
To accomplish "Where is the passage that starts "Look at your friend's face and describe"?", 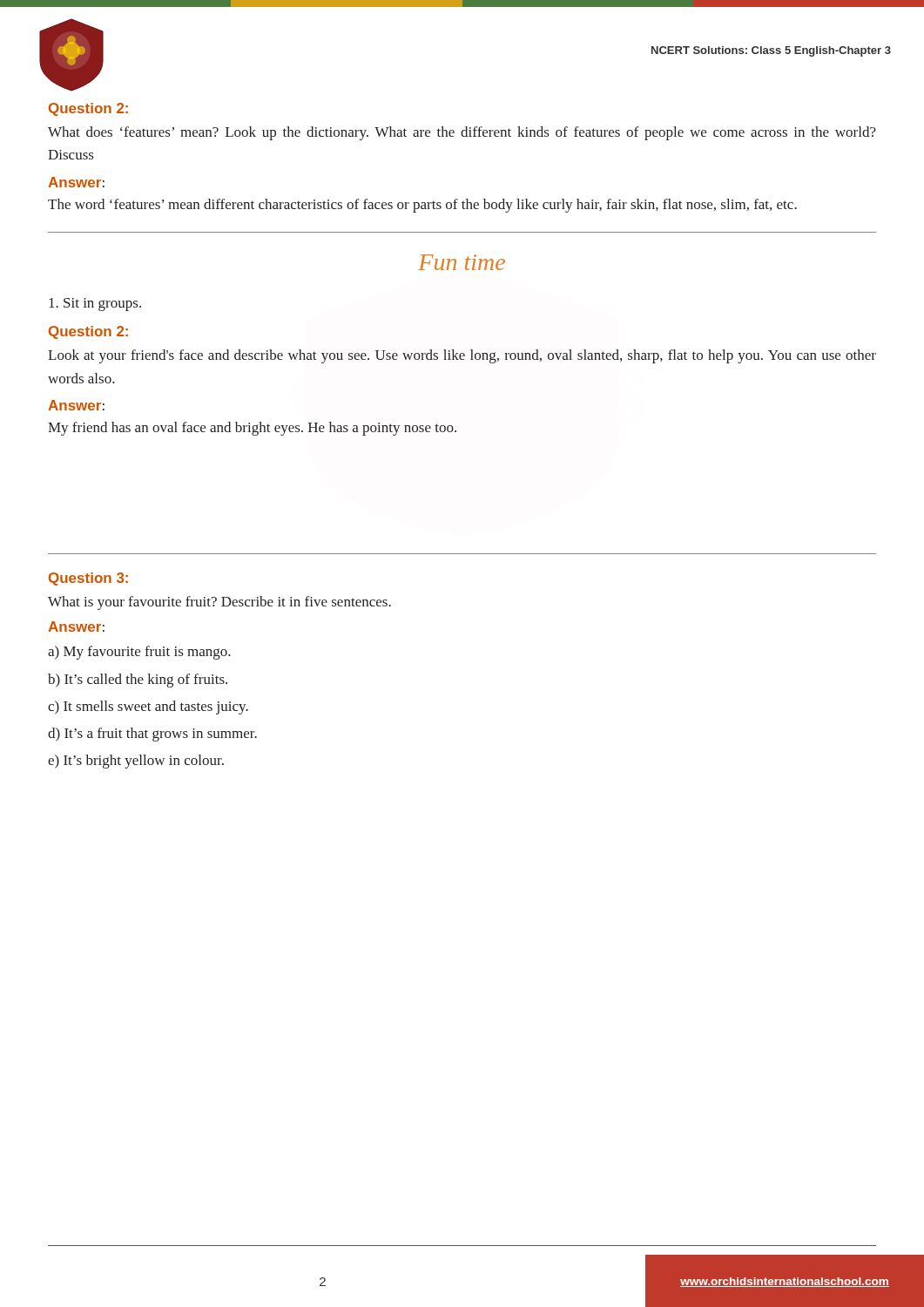I will pyautogui.click(x=462, y=367).
